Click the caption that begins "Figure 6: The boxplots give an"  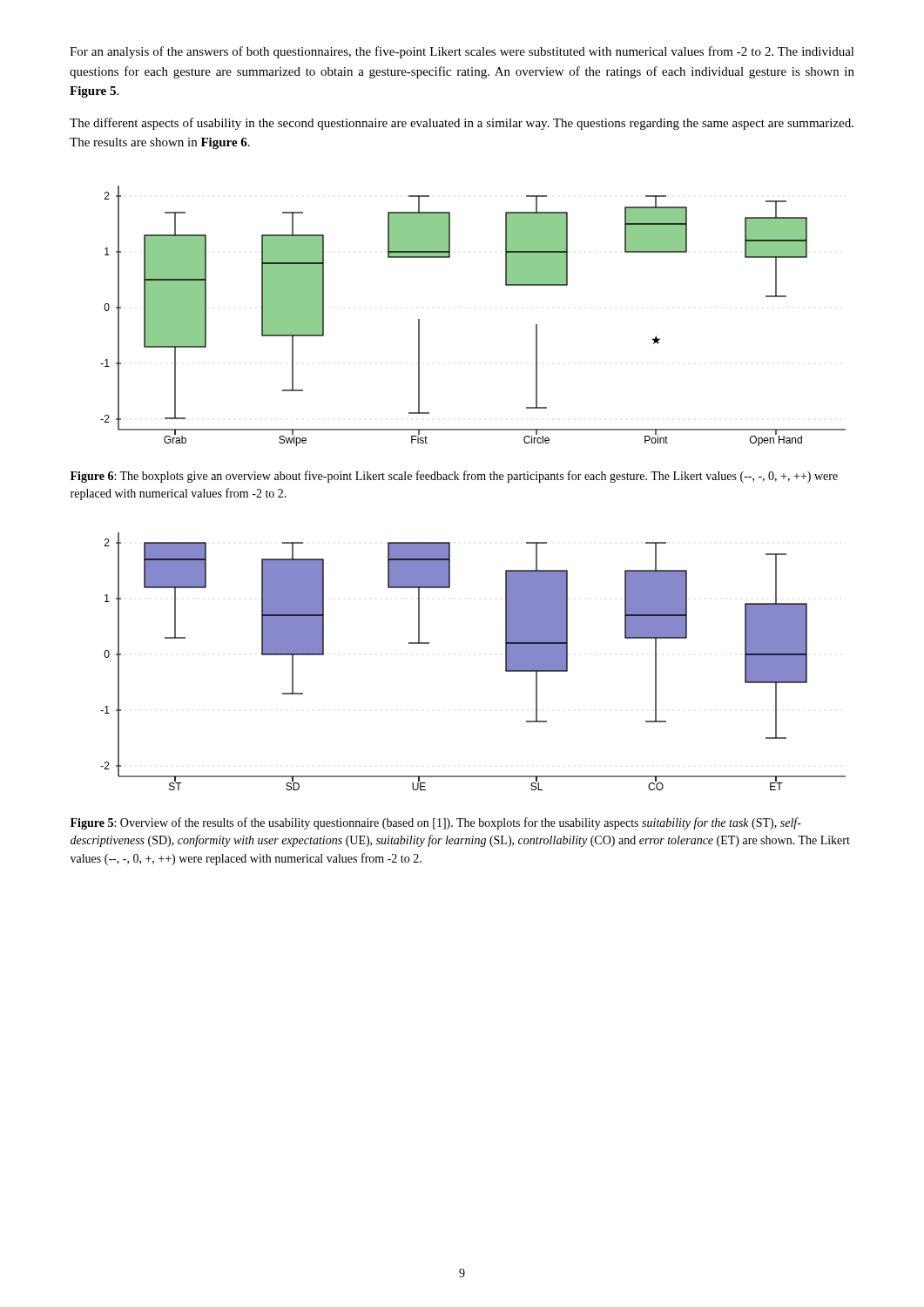454,485
